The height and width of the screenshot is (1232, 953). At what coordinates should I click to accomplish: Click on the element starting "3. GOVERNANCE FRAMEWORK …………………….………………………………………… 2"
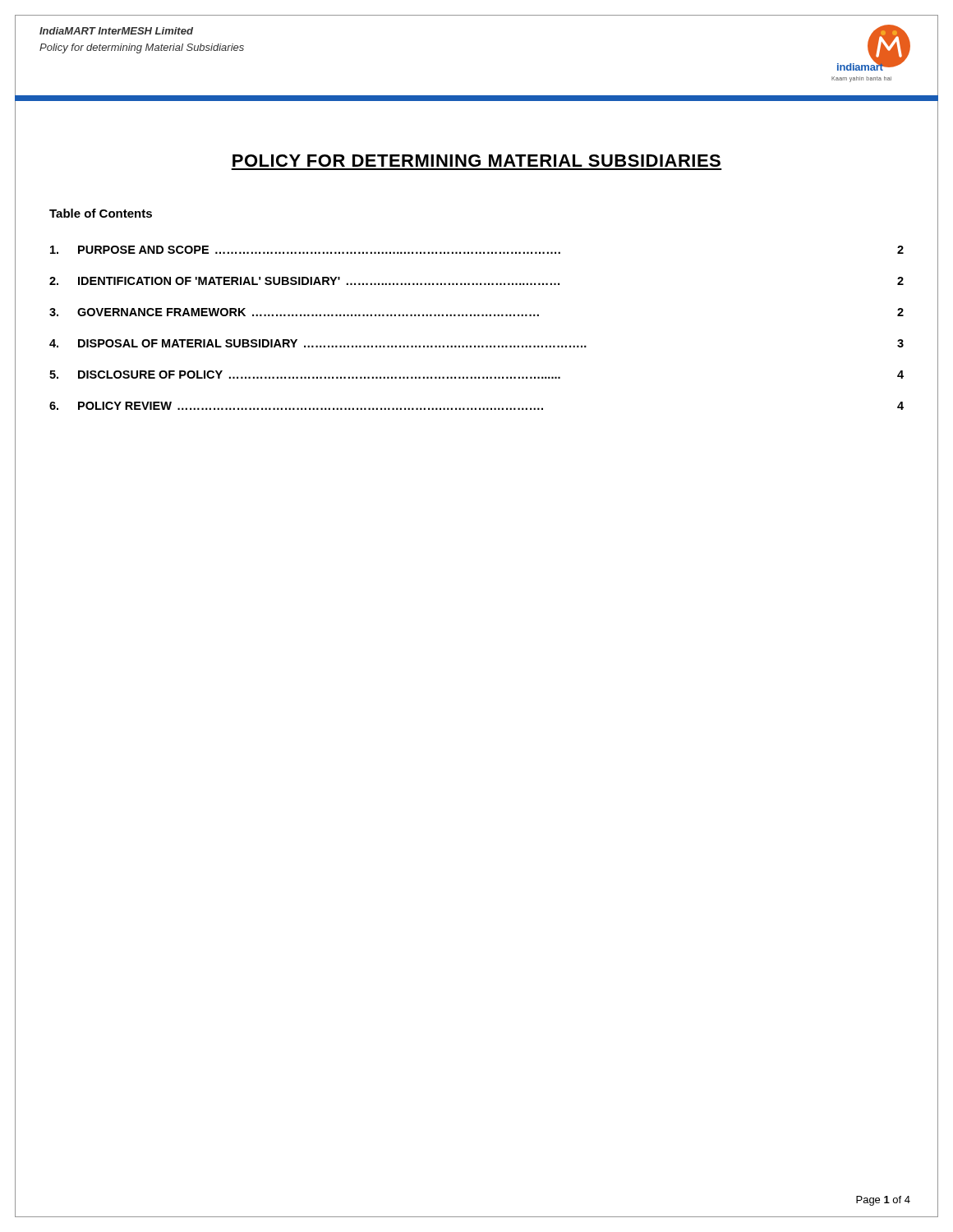(x=476, y=312)
